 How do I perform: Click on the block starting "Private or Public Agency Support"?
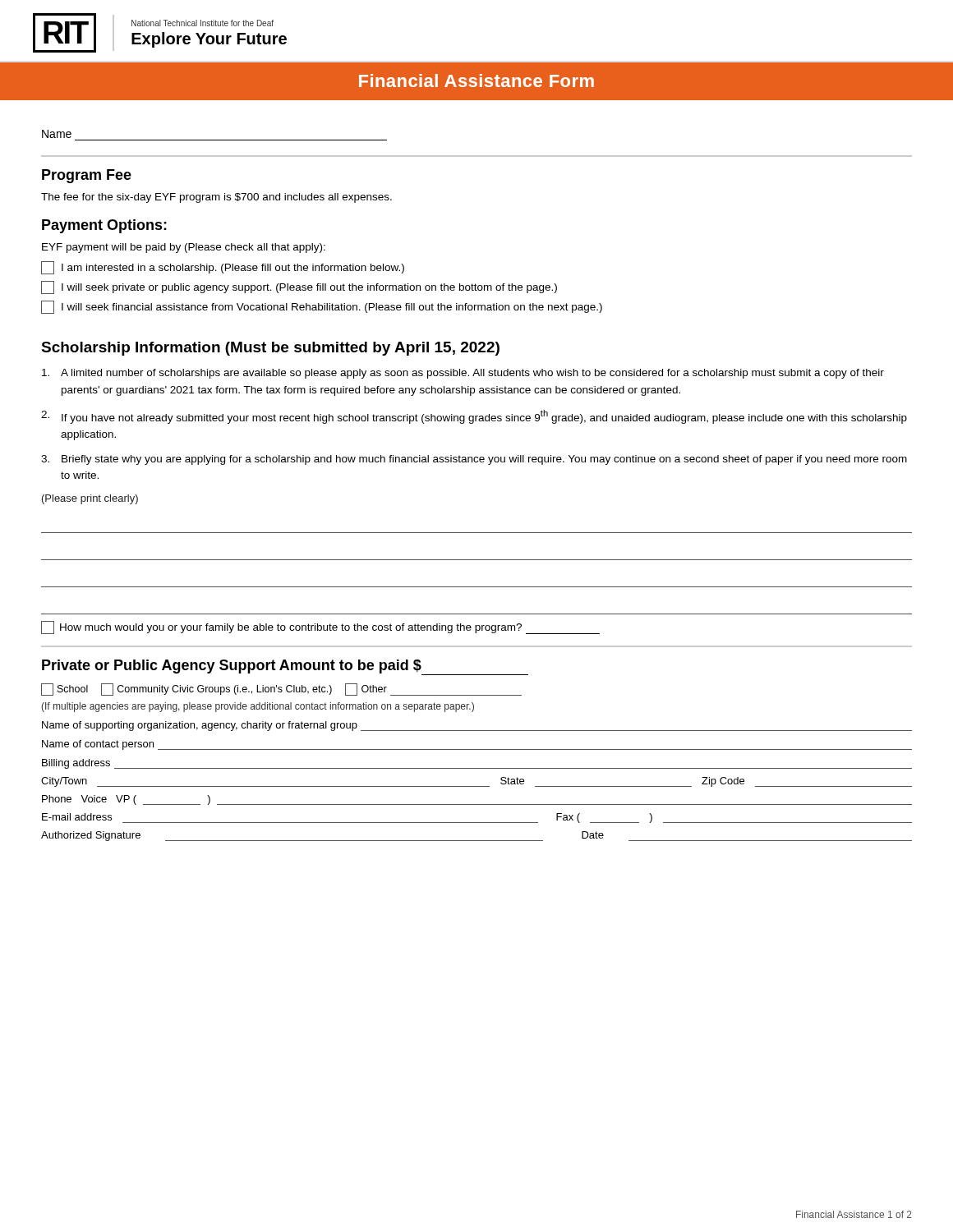pos(285,666)
